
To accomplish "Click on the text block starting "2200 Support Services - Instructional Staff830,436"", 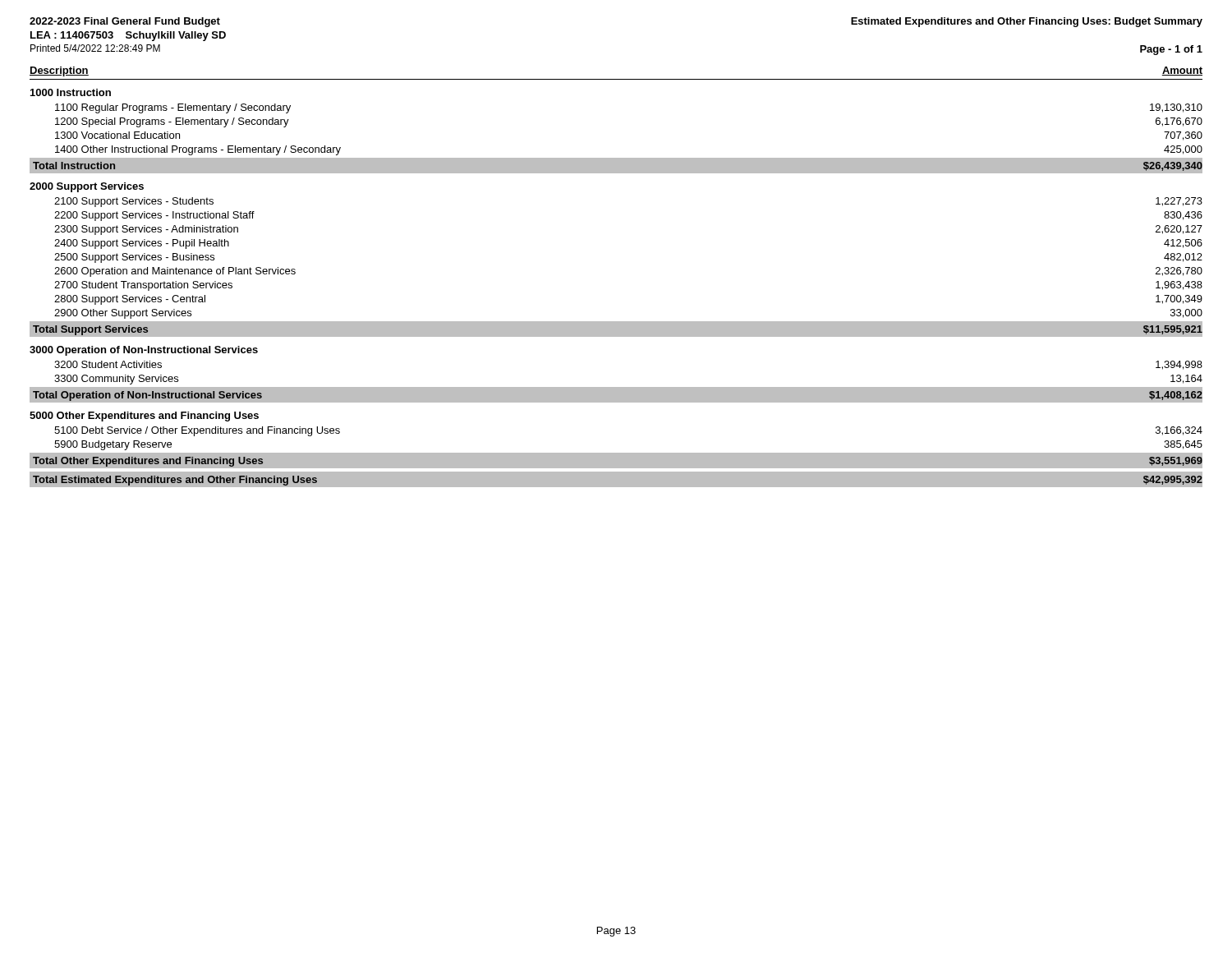I will pyautogui.click(x=147, y=217).
